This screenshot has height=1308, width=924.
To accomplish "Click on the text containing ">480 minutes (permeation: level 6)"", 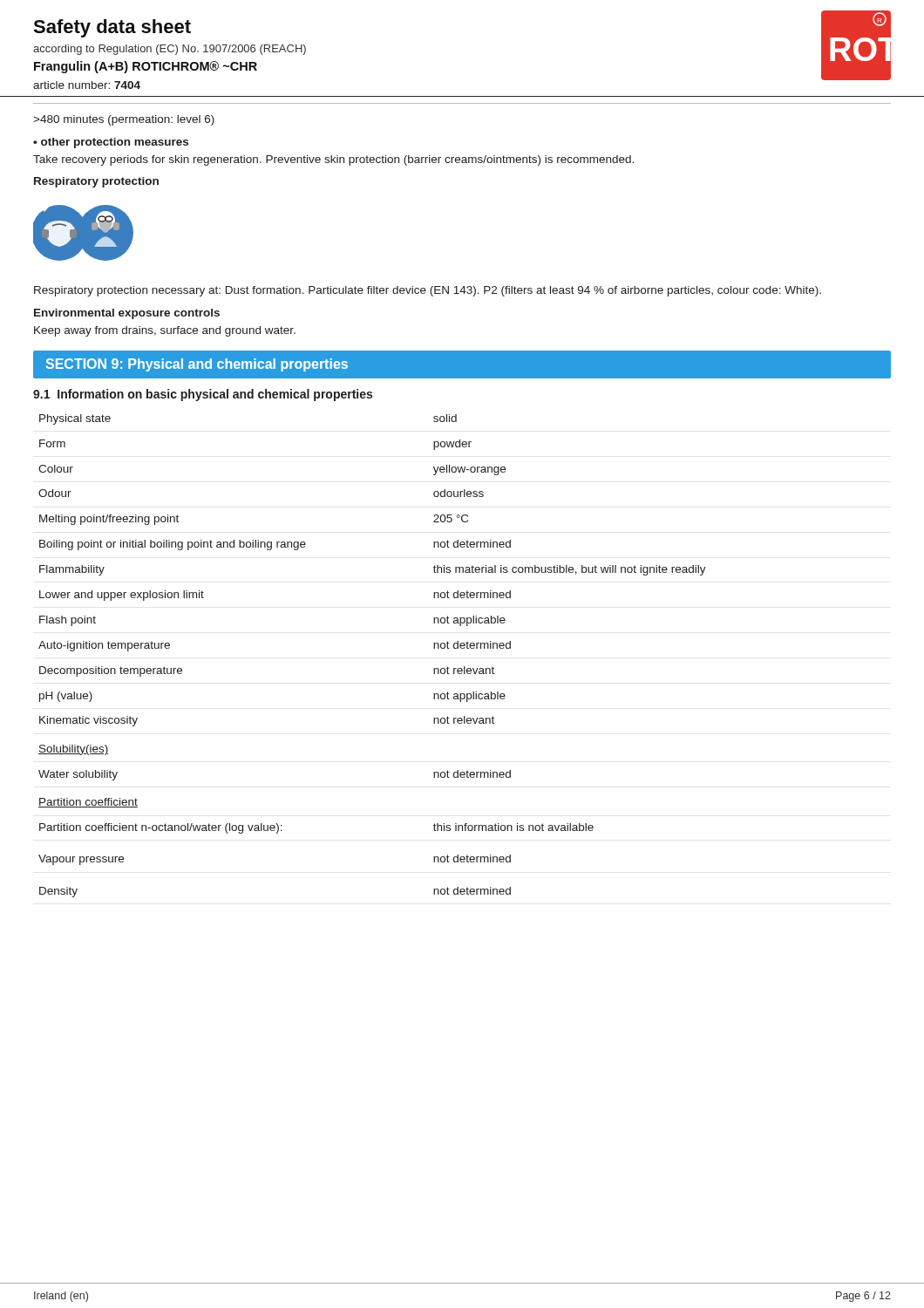I will click(124, 119).
